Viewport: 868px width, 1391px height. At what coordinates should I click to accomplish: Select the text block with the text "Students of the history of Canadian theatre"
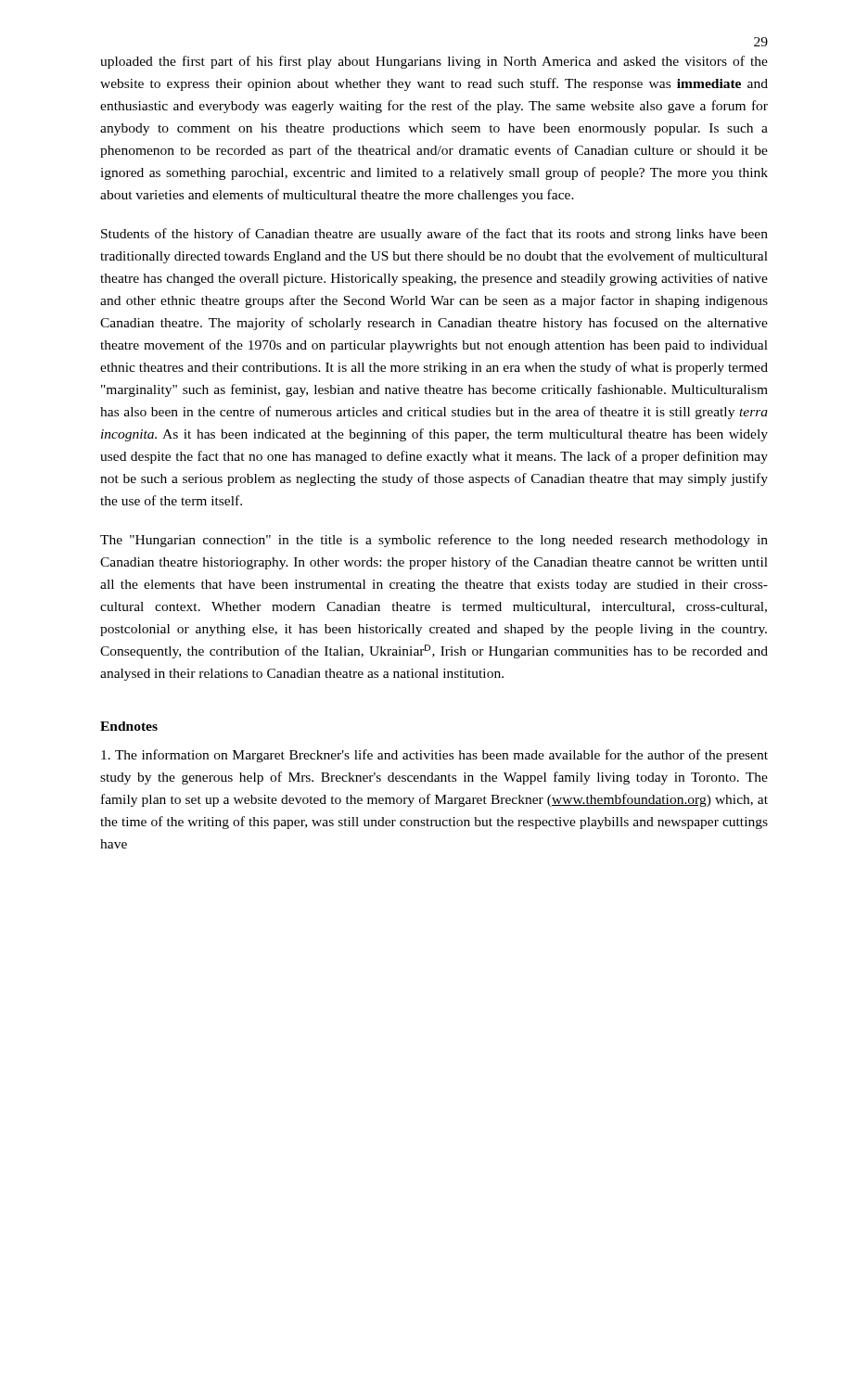pyautogui.click(x=434, y=367)
